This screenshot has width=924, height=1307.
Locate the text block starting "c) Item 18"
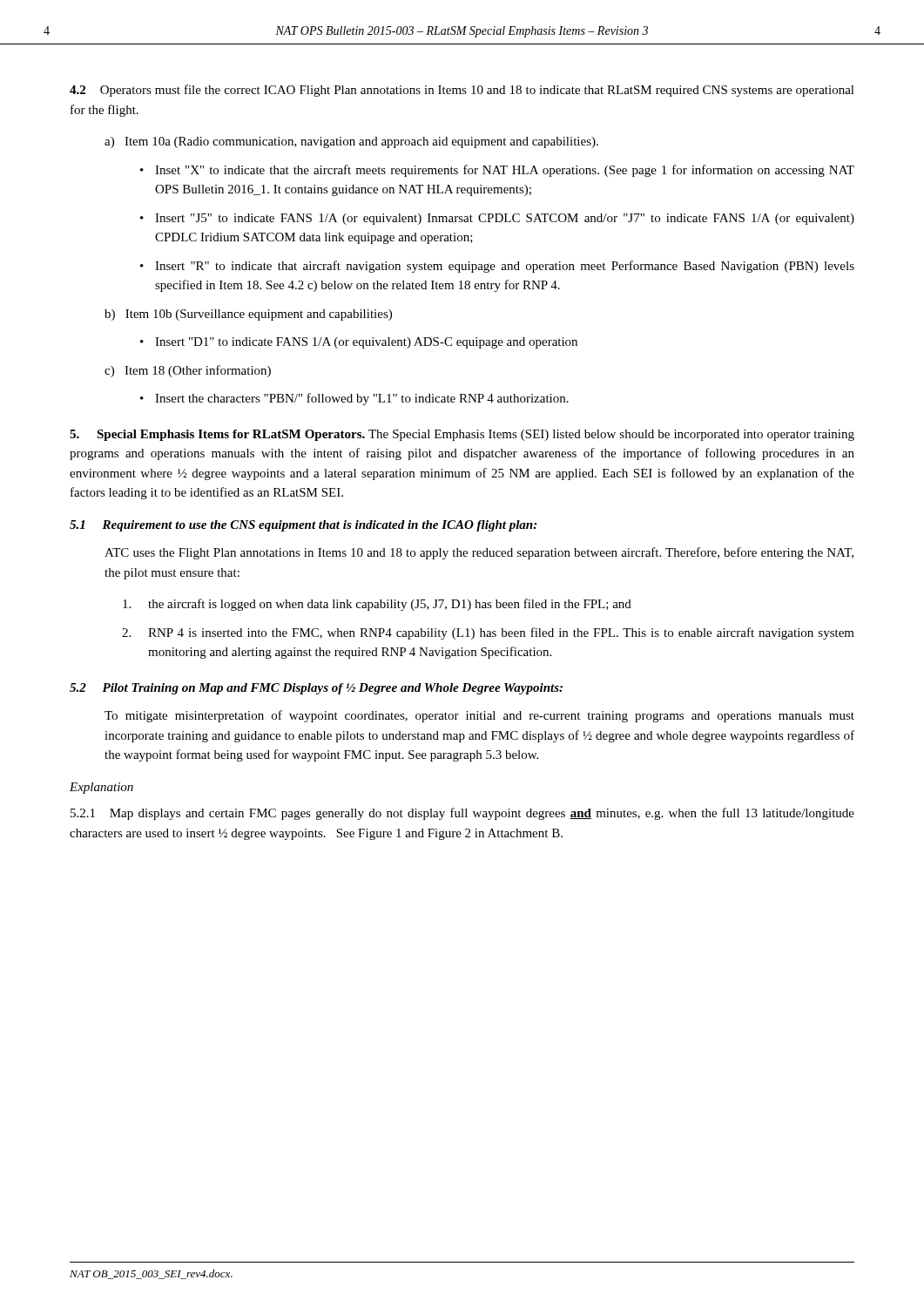pyautogui.click(x=188, y=370)
